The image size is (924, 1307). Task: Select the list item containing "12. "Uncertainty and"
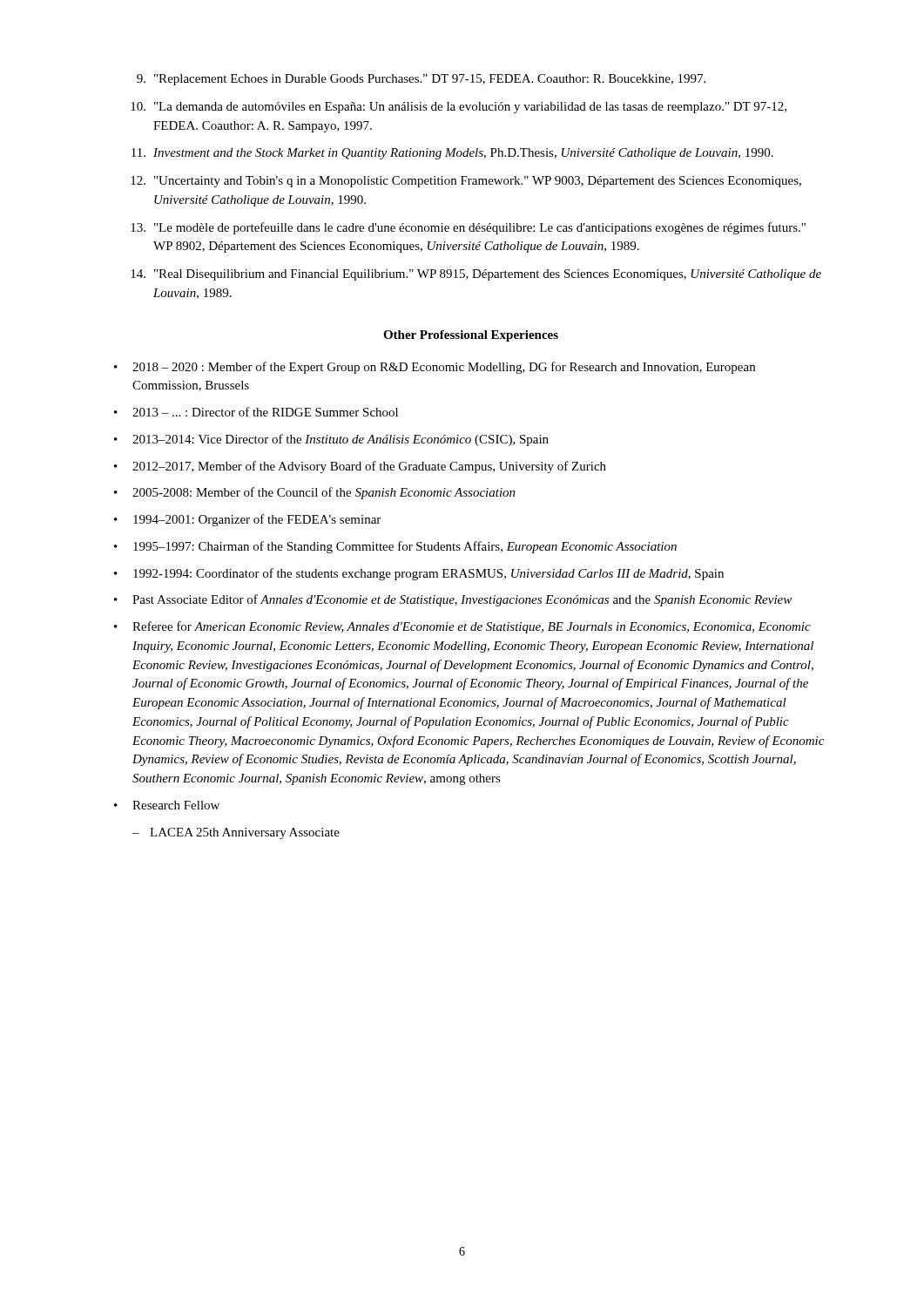[x=471, y=191]
